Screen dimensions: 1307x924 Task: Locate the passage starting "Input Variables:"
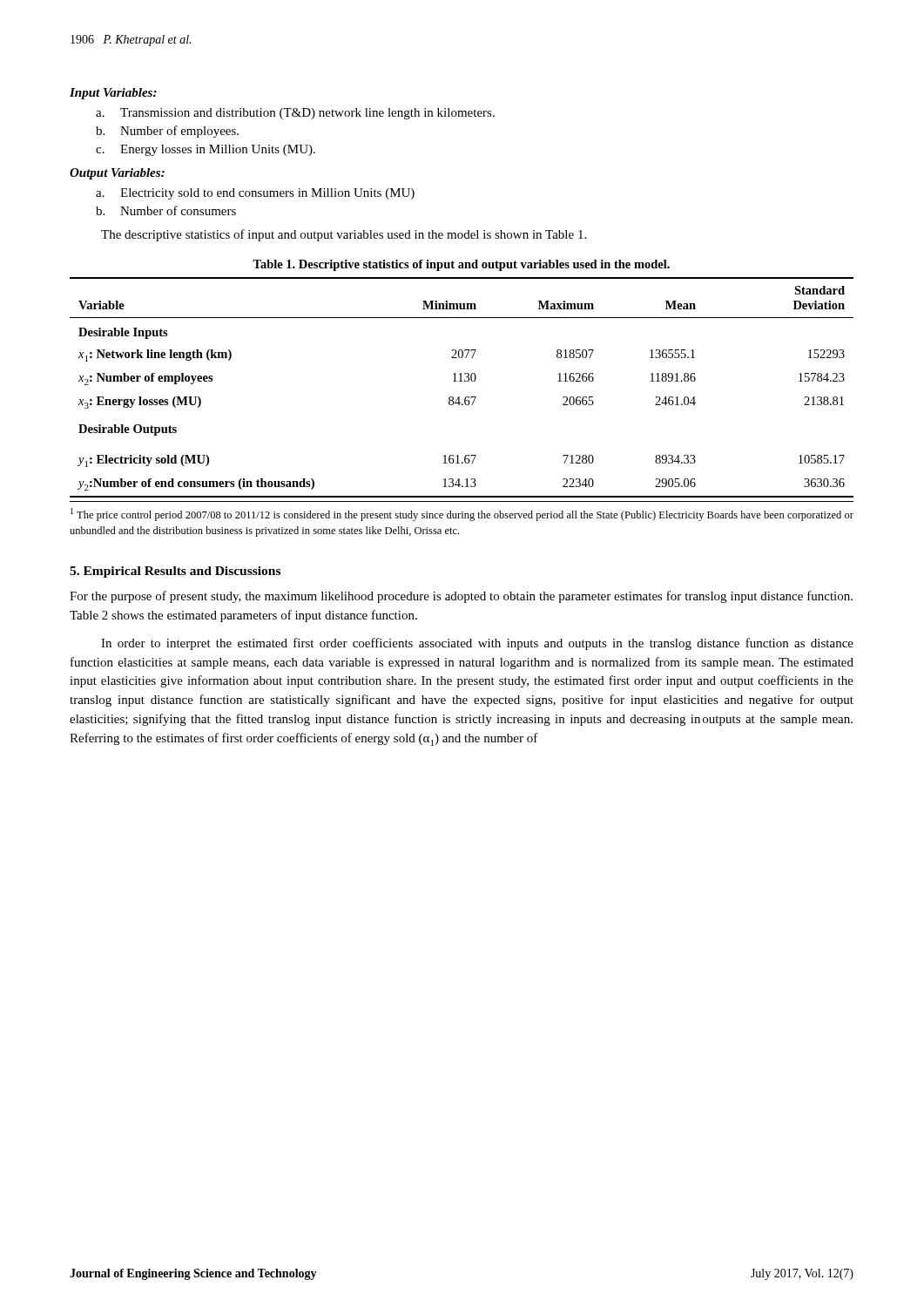pos(113,92)
